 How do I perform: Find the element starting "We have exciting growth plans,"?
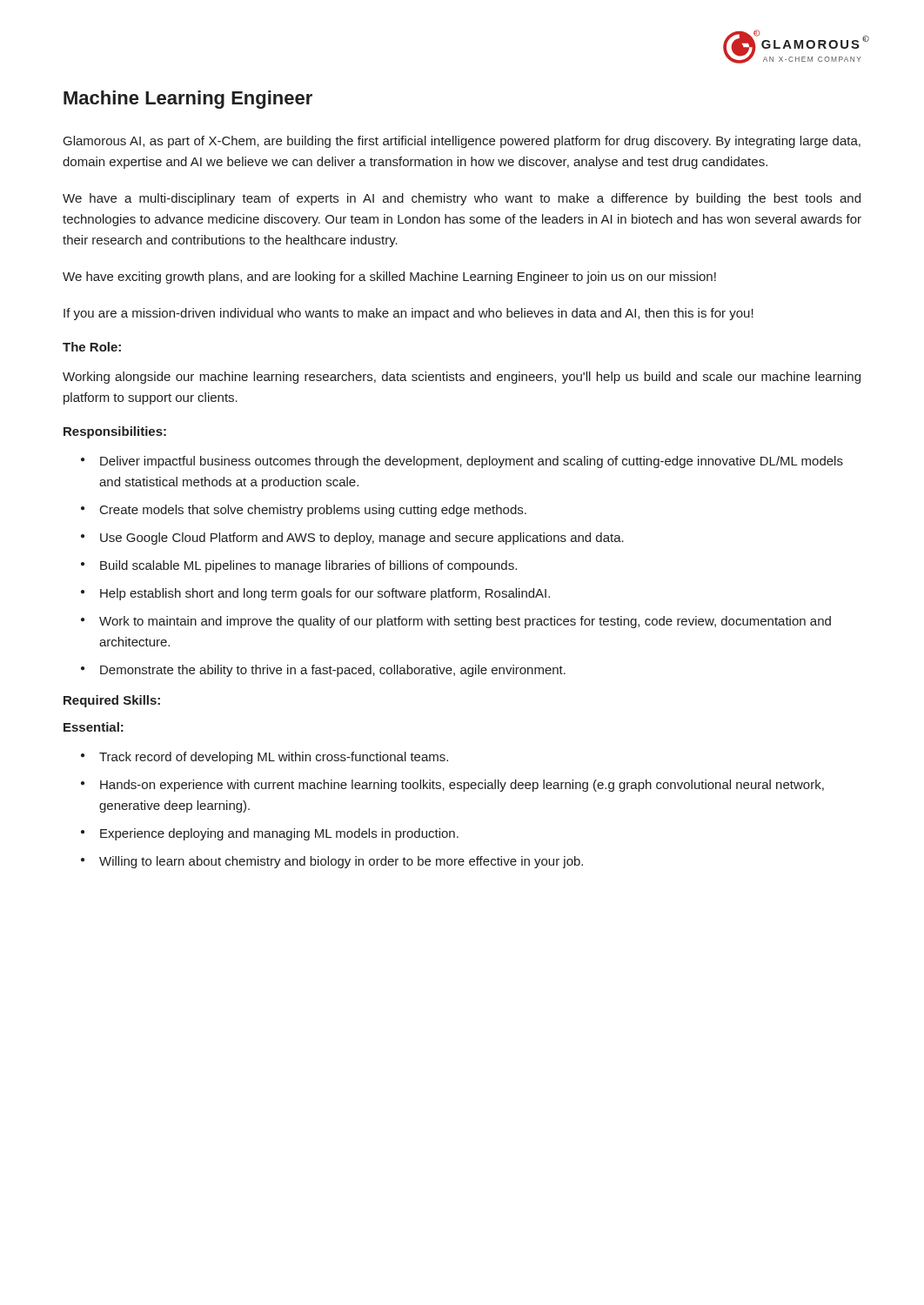coord(390,276)
